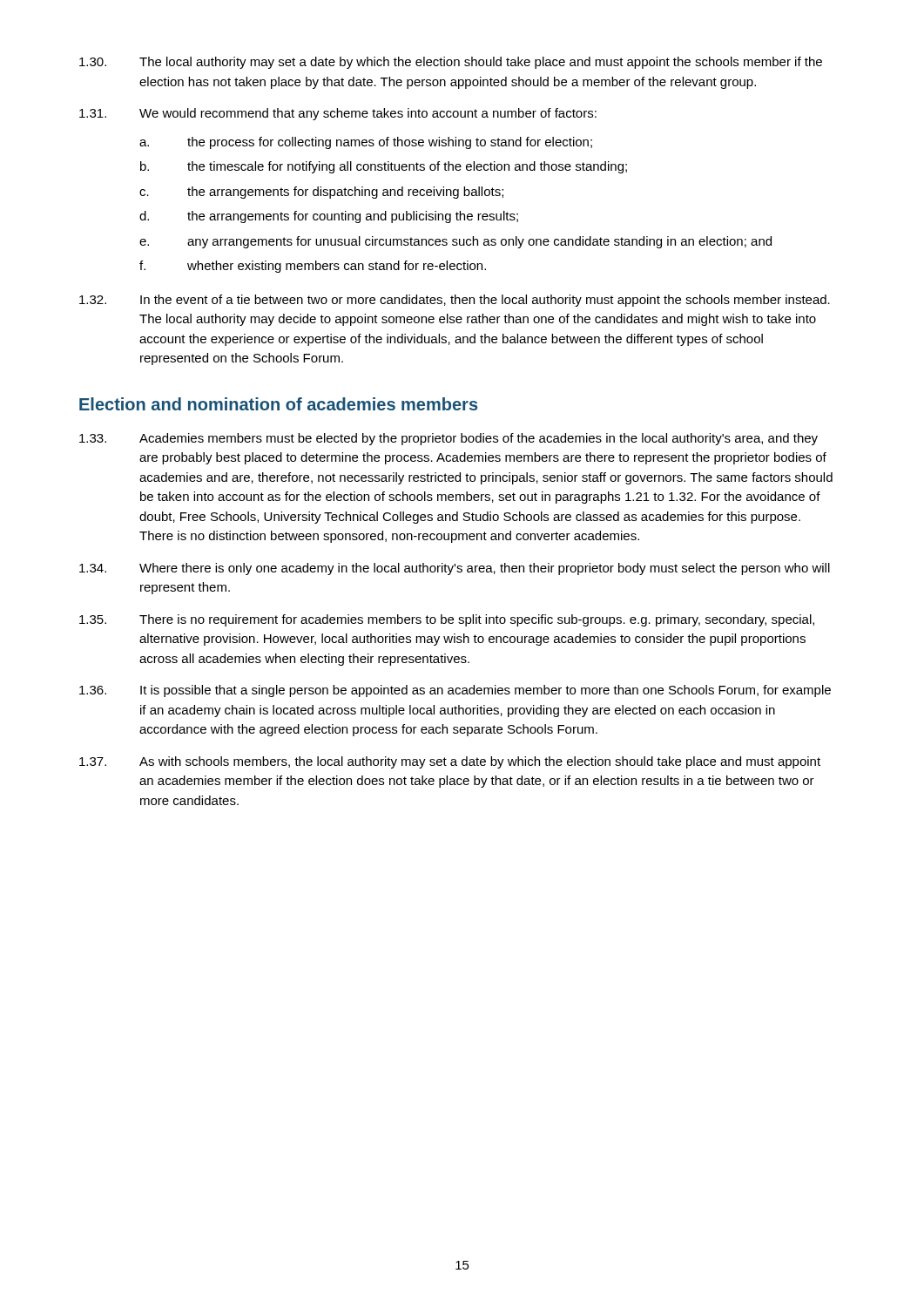924x1307 pixels.
Task: Find the list item containing "30. The local authority may"
Action: click(x=458, y=72)
